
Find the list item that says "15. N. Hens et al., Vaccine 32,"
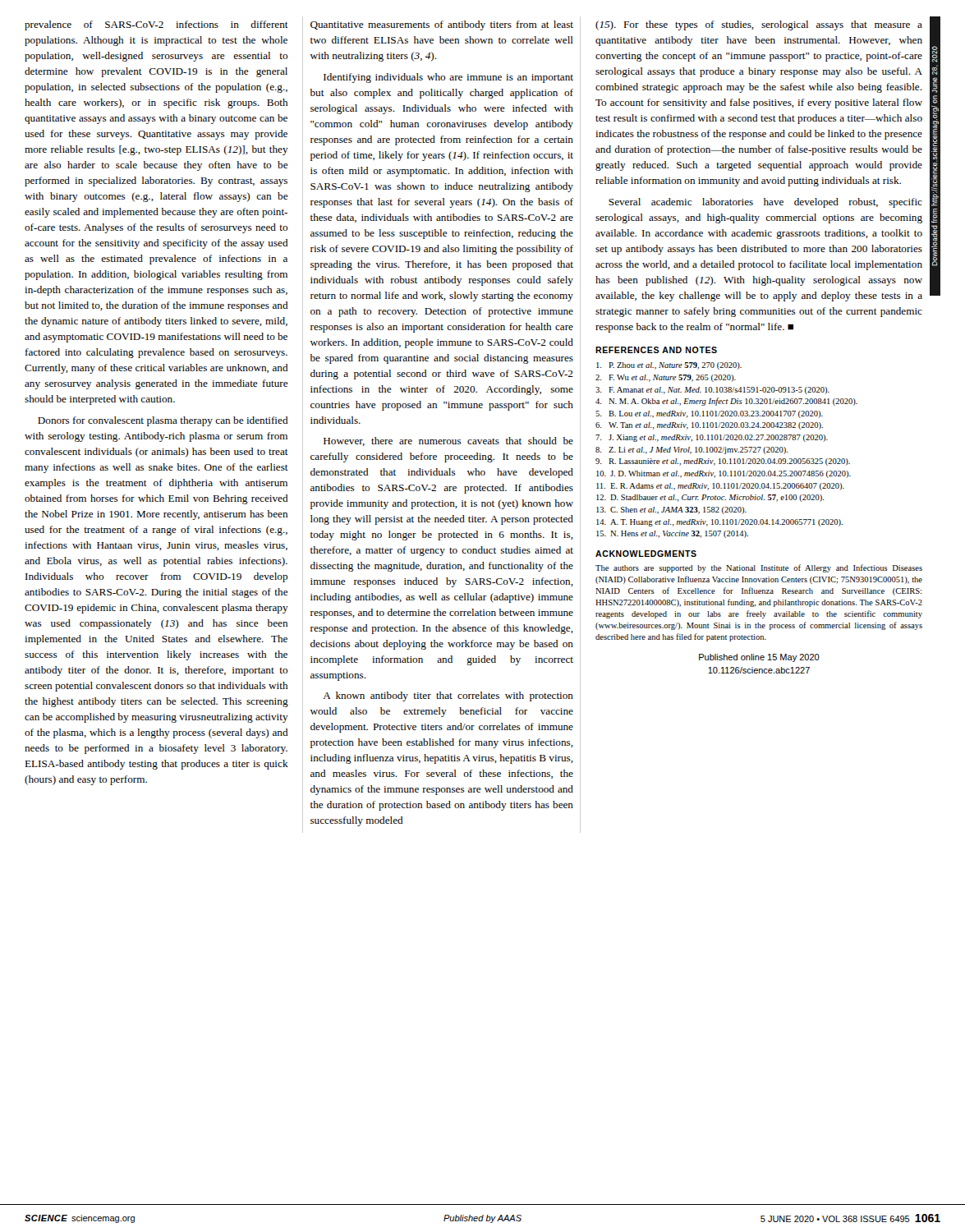tap(759, 534)
